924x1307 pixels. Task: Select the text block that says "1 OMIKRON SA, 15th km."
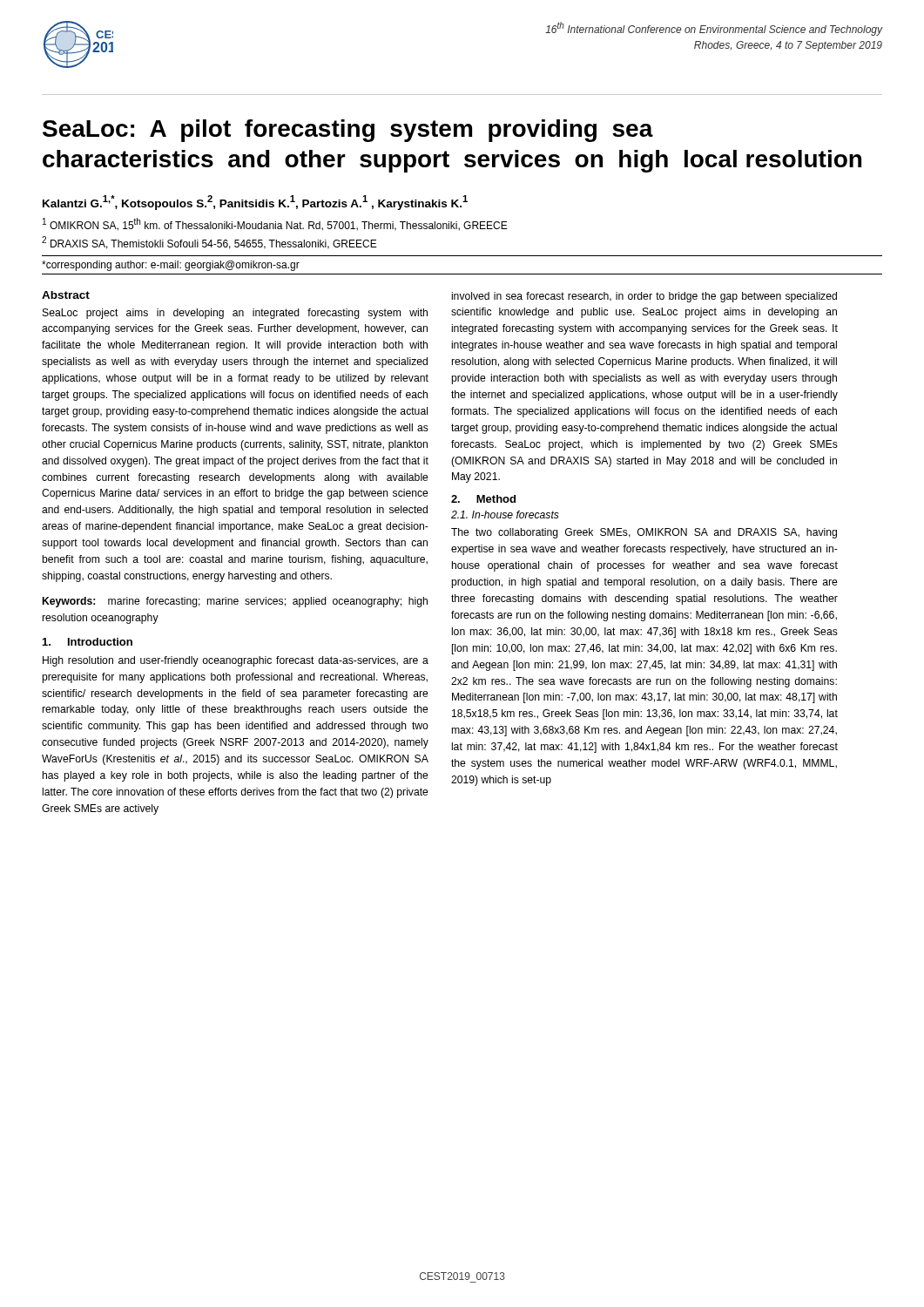pyautogui.click(x=275, y=233)
